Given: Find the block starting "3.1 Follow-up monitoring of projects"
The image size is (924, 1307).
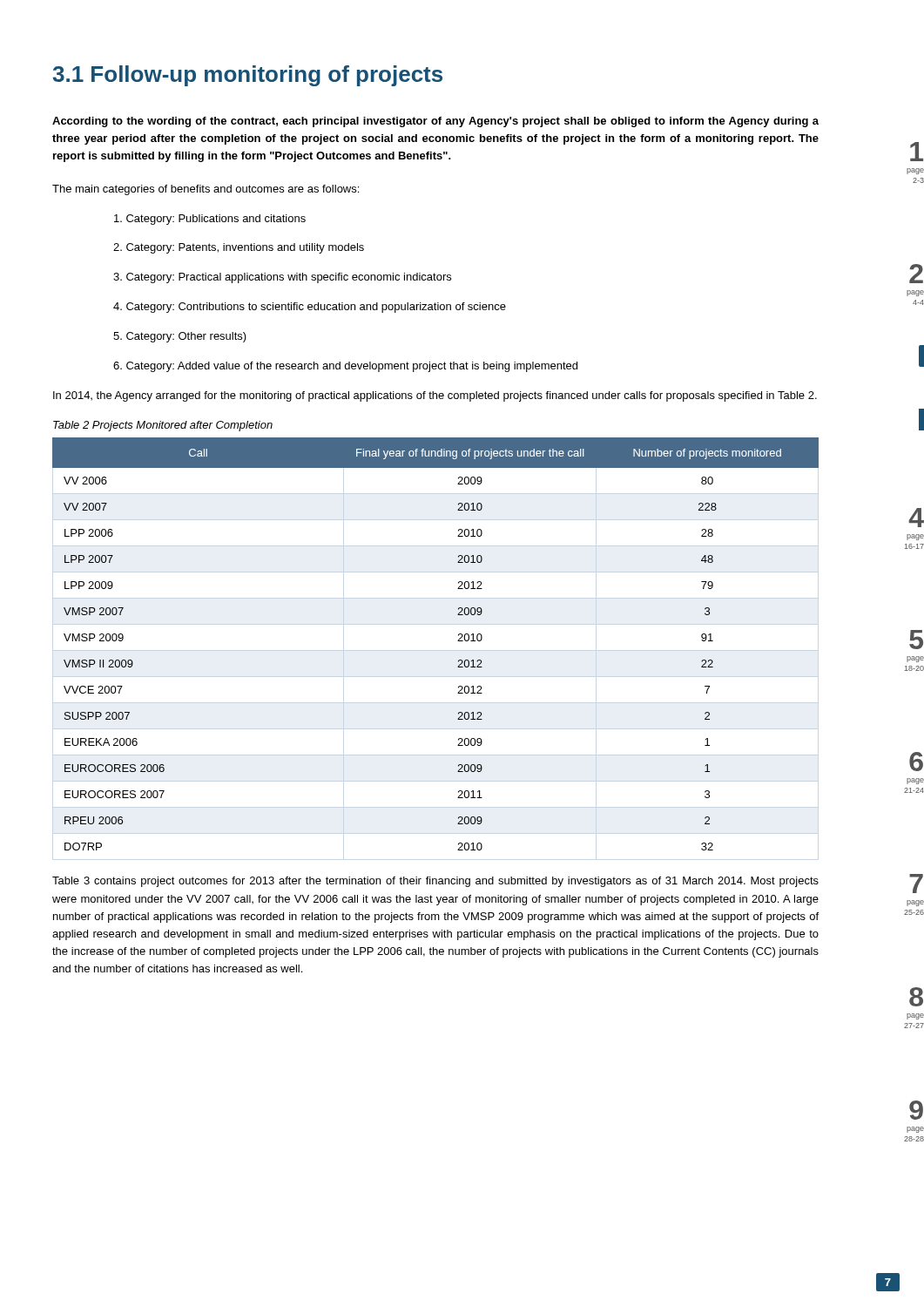Looking at the screenshot, I should click(248, 74).
